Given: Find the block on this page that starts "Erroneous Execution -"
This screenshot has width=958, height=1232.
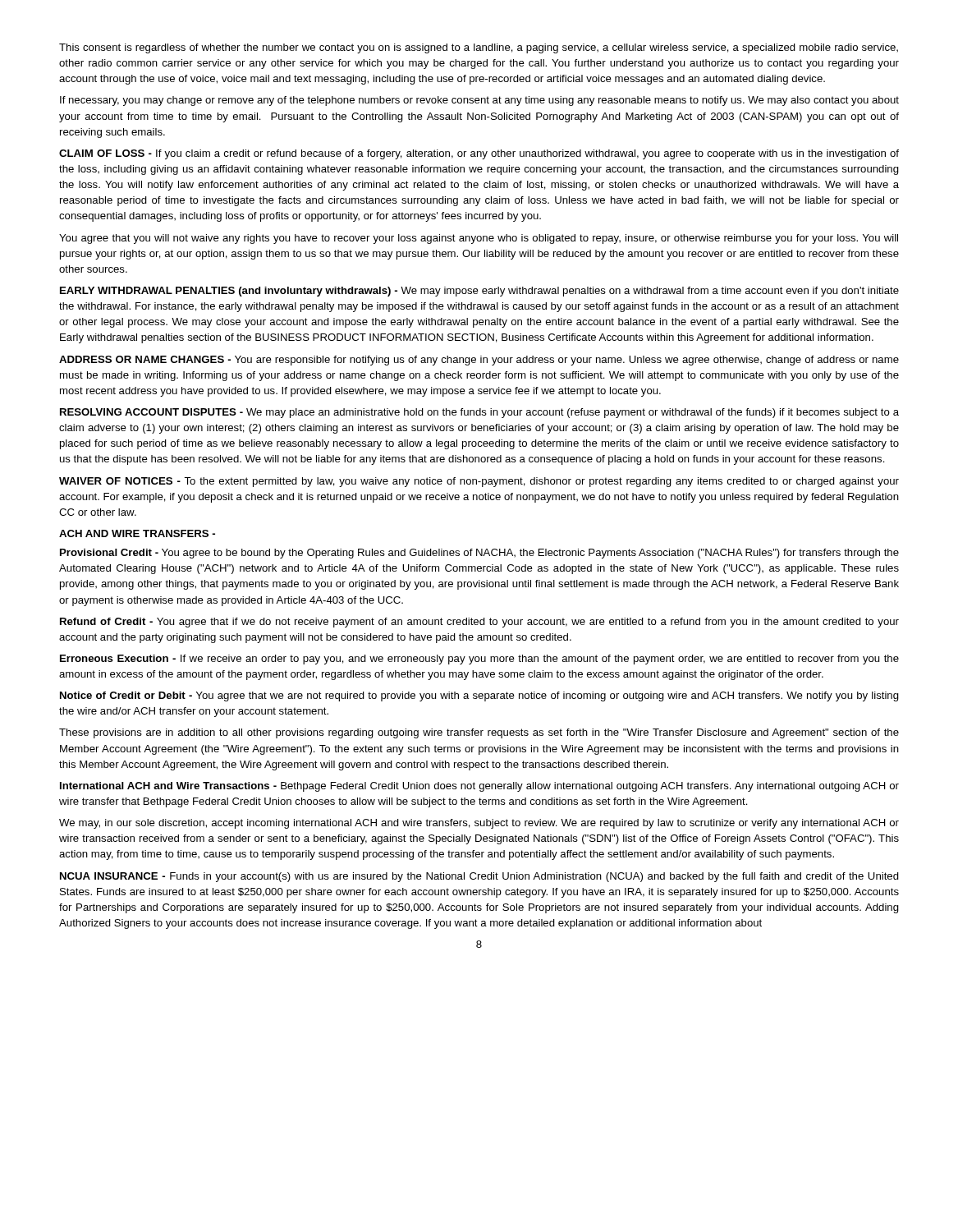Looking at the screenshot, I should [x=479, y=666].
